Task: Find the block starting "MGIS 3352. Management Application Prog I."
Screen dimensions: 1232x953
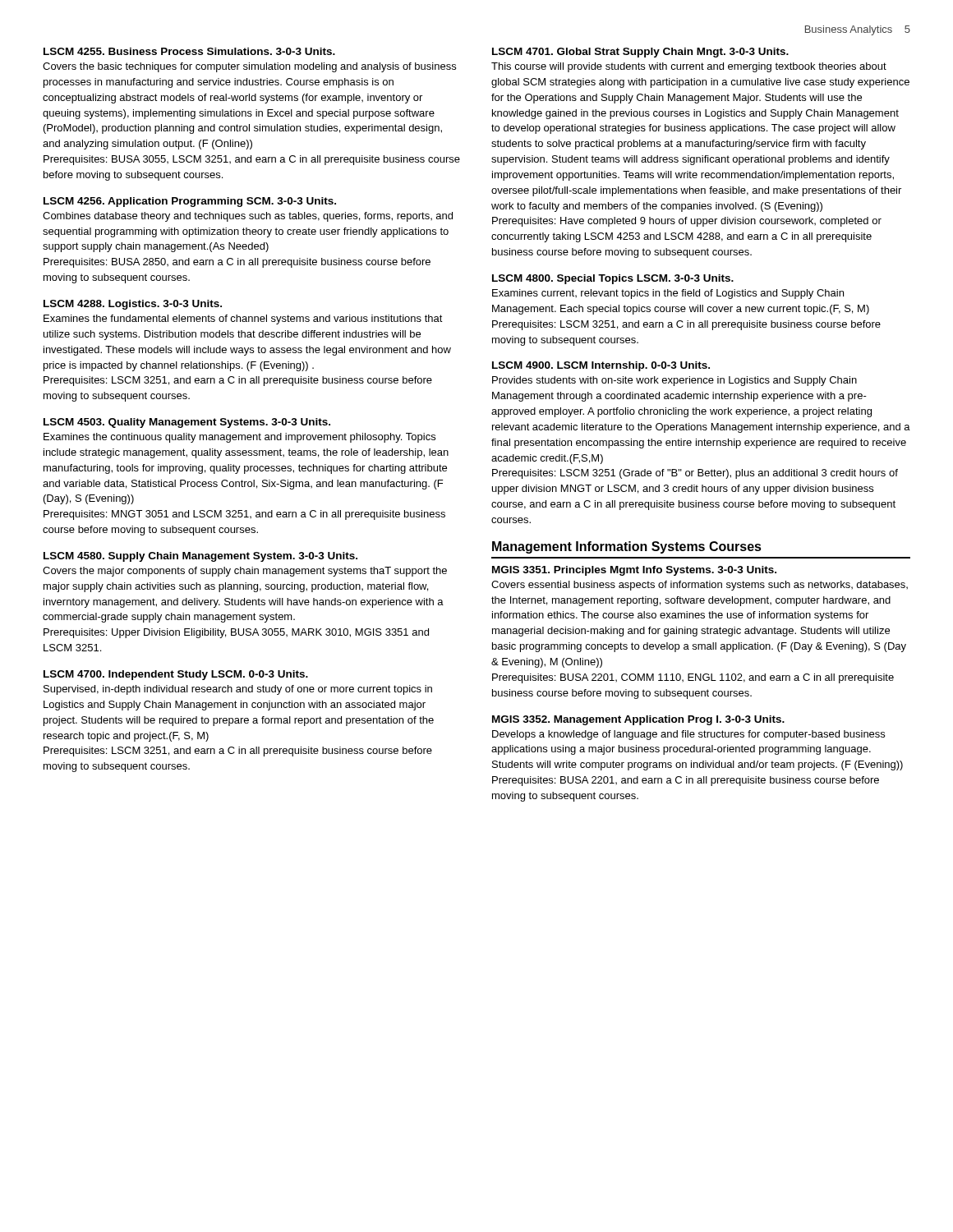Action: pos(701,758)
